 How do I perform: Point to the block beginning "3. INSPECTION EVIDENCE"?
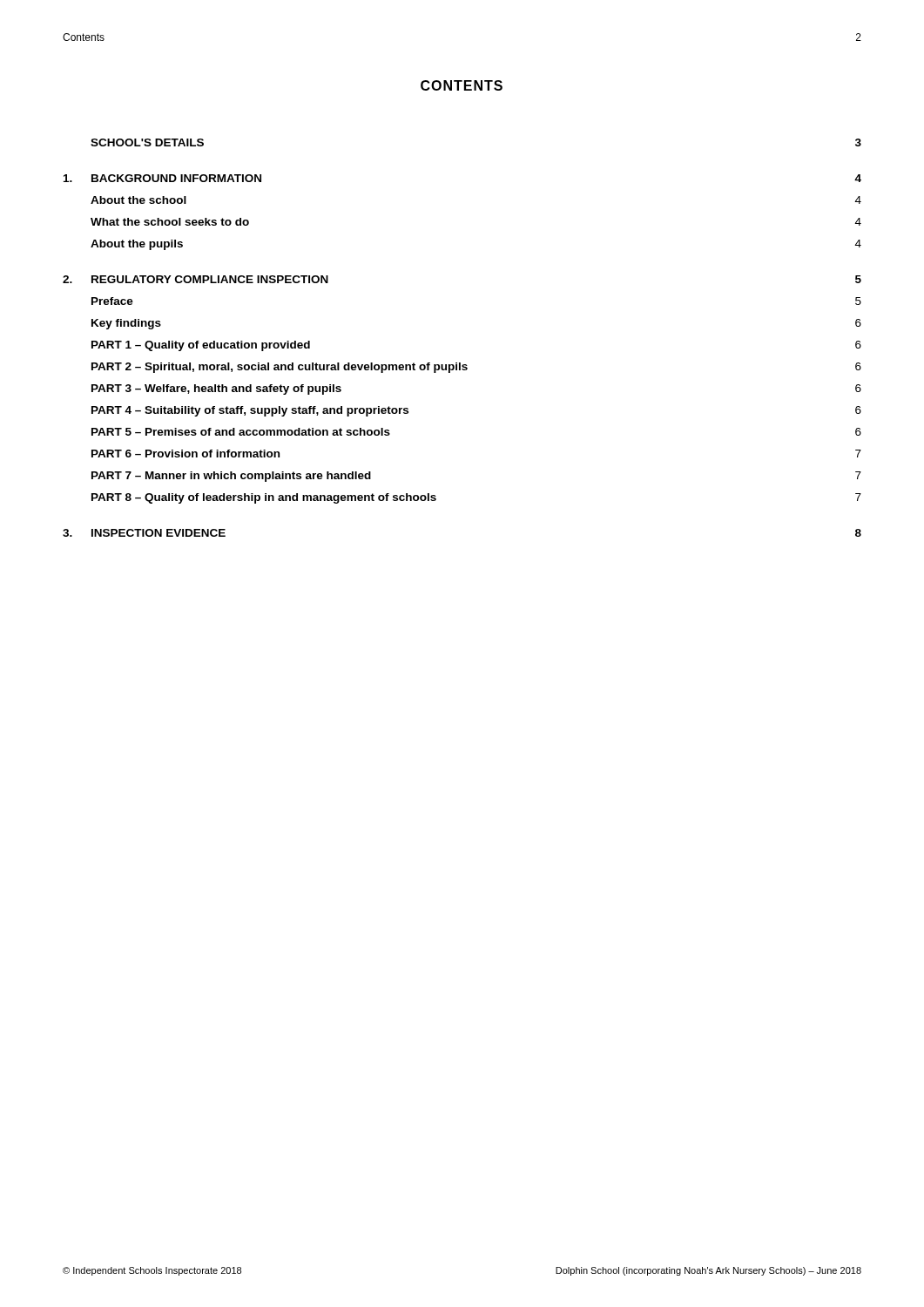pyautogui.click(x=158, y=533)
